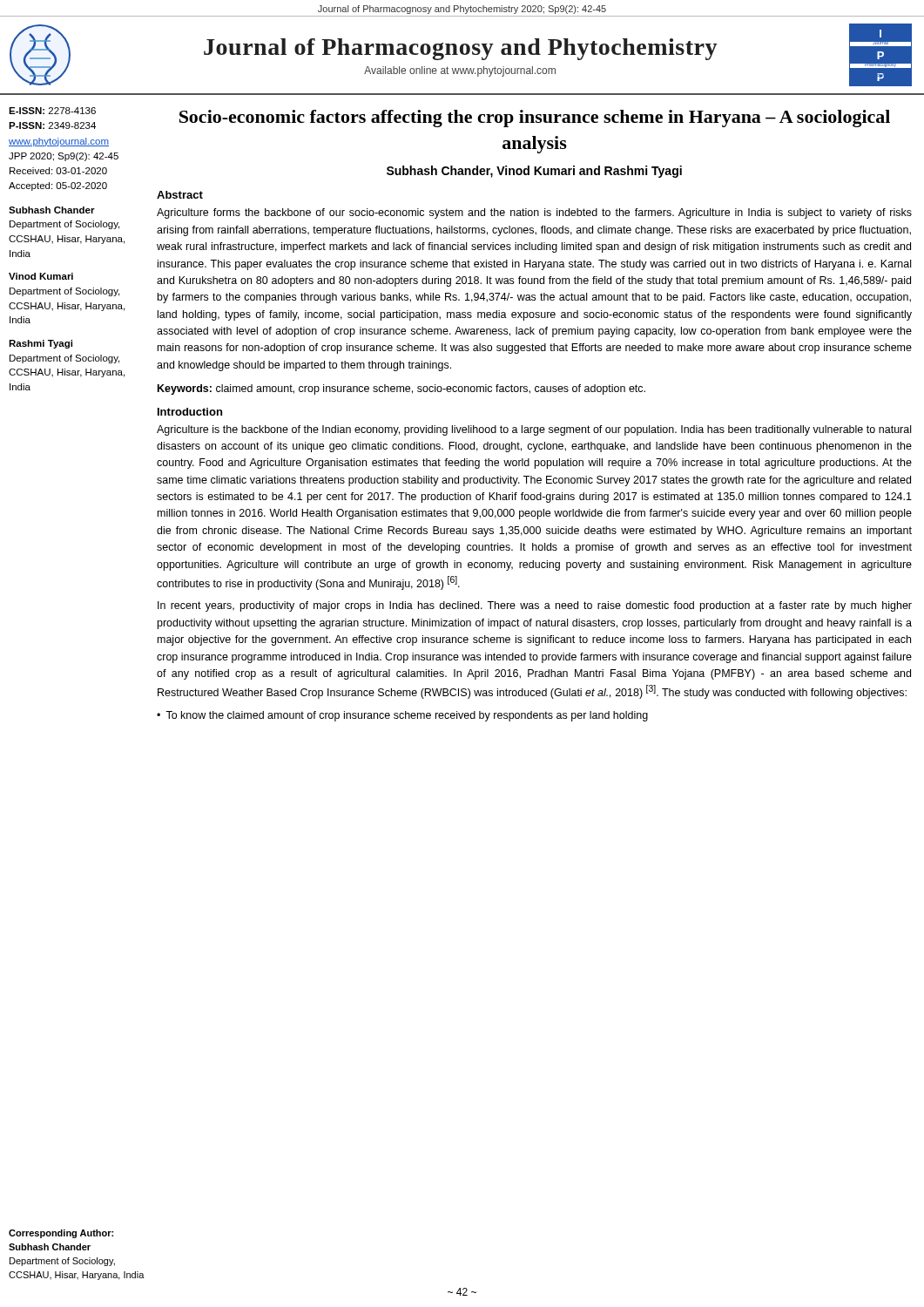Point to the passage starting "Socio-economic factors affecting the"
The width and height of the screenshot is (924, 1307).
click(534, 129)
